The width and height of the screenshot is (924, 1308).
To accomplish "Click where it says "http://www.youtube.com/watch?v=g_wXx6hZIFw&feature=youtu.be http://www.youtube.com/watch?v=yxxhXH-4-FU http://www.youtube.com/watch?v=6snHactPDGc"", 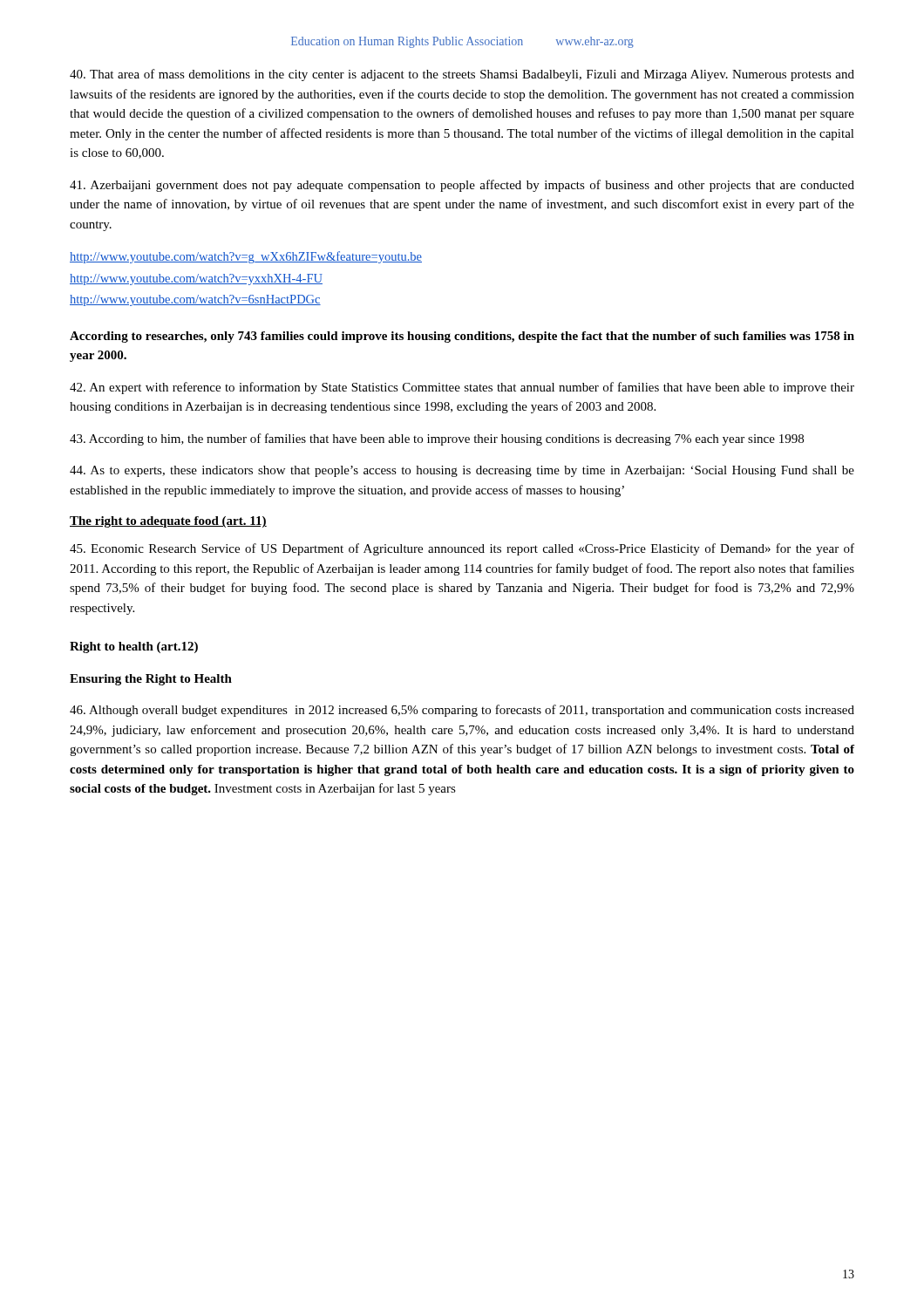I will point(246,257).
